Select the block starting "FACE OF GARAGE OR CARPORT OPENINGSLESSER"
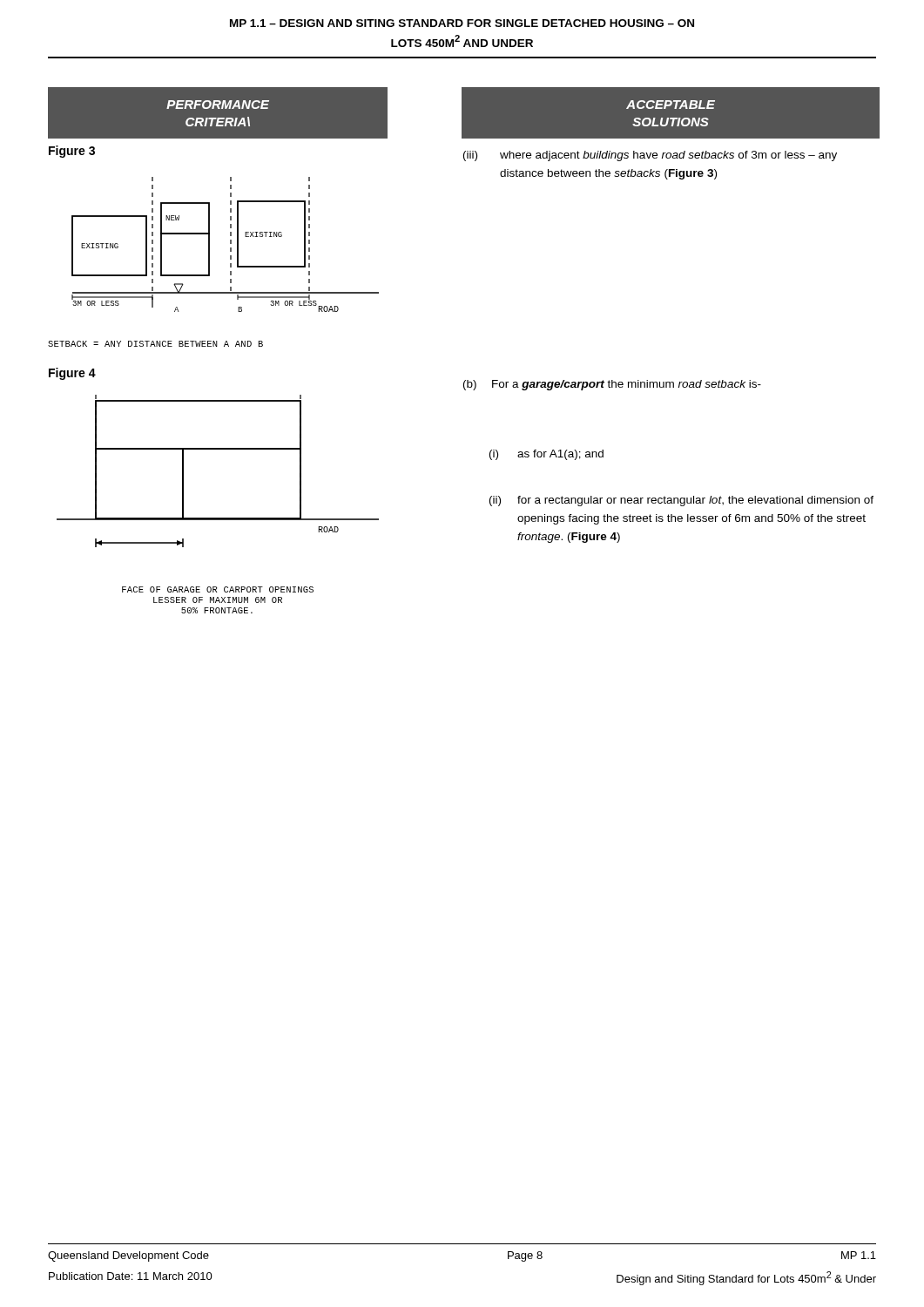The image size is (924, 1307). click(218, 600)
